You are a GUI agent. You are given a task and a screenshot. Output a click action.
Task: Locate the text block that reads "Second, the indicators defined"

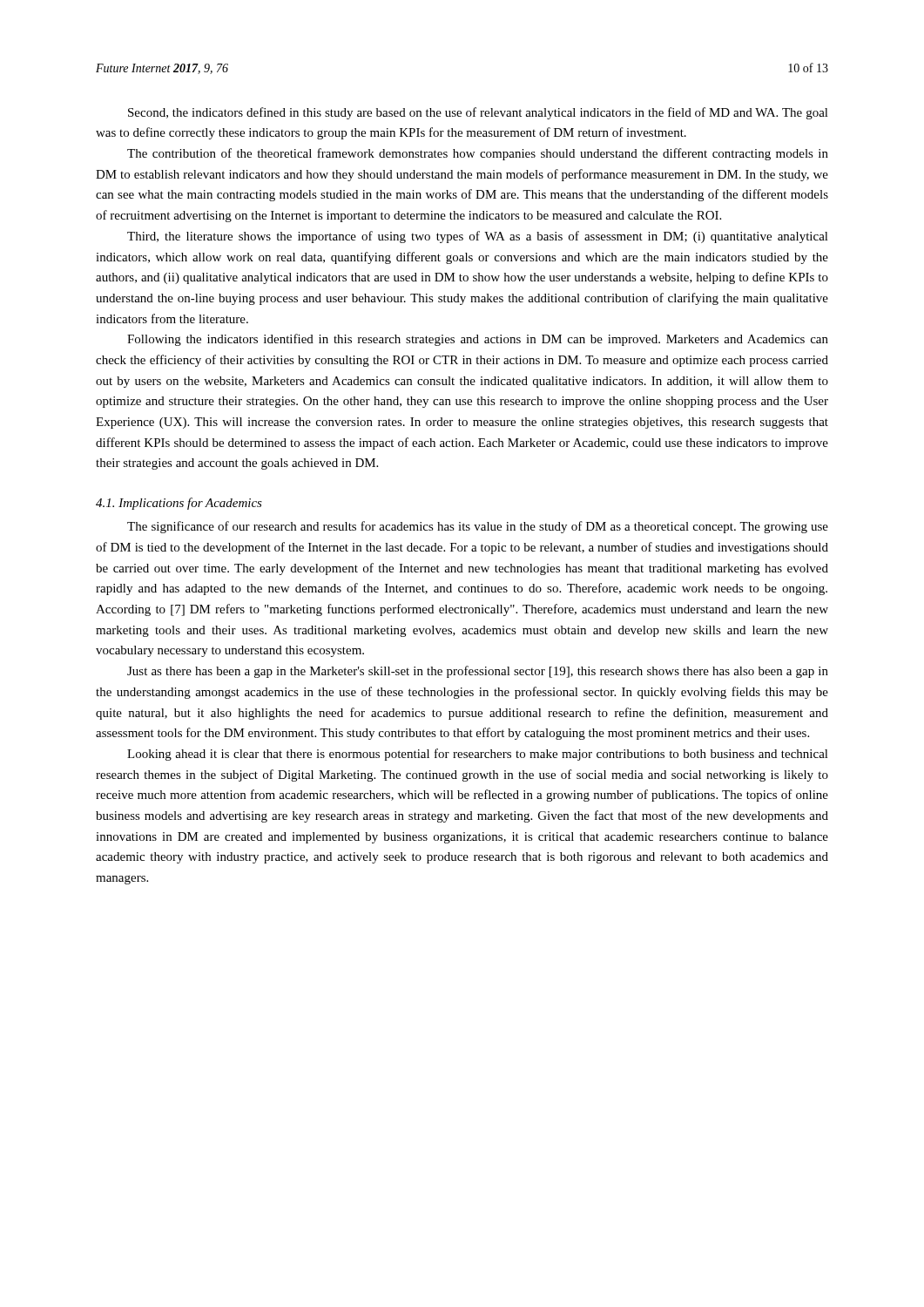pos(462,122)
